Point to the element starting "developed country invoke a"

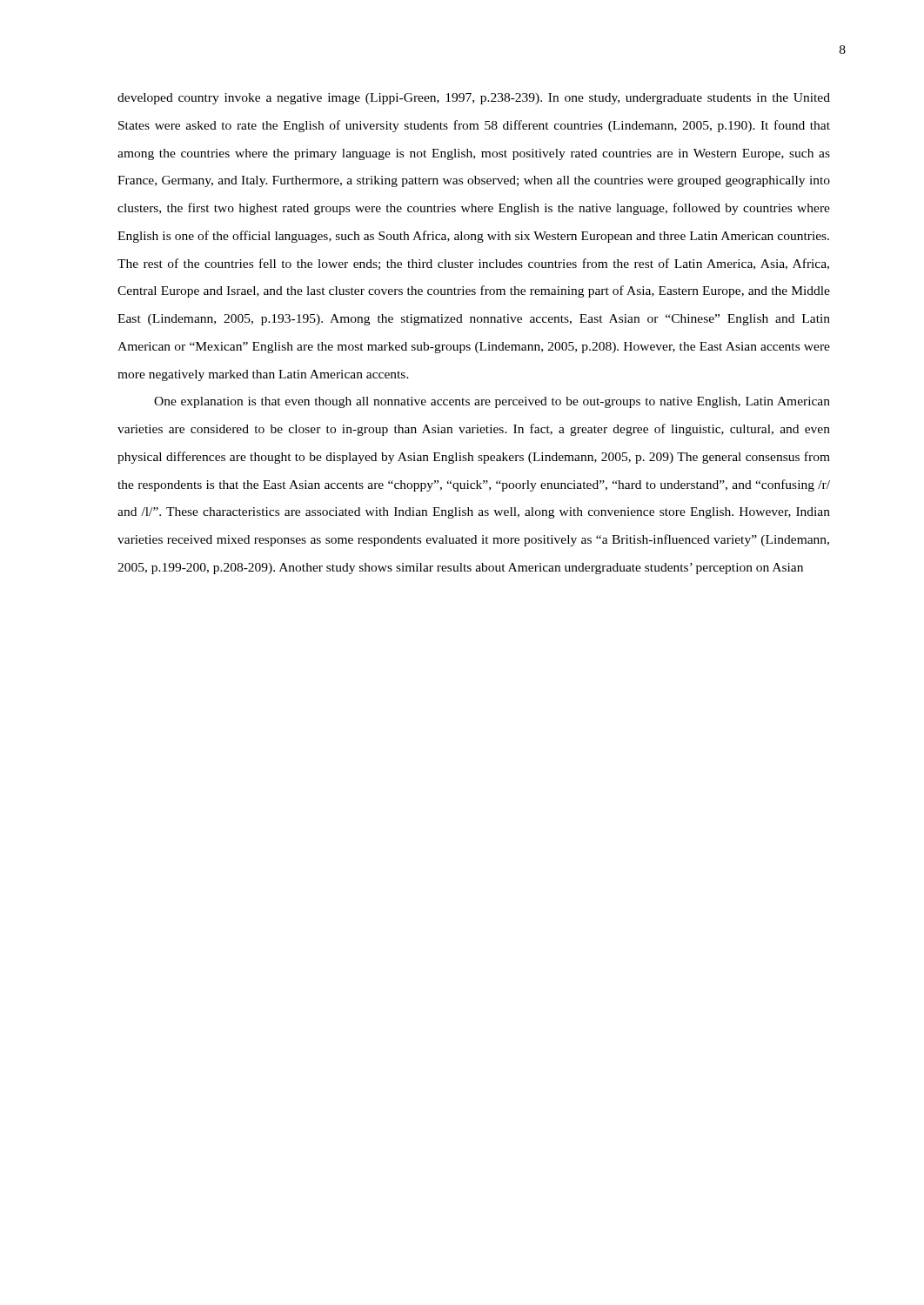pos(474,235)
